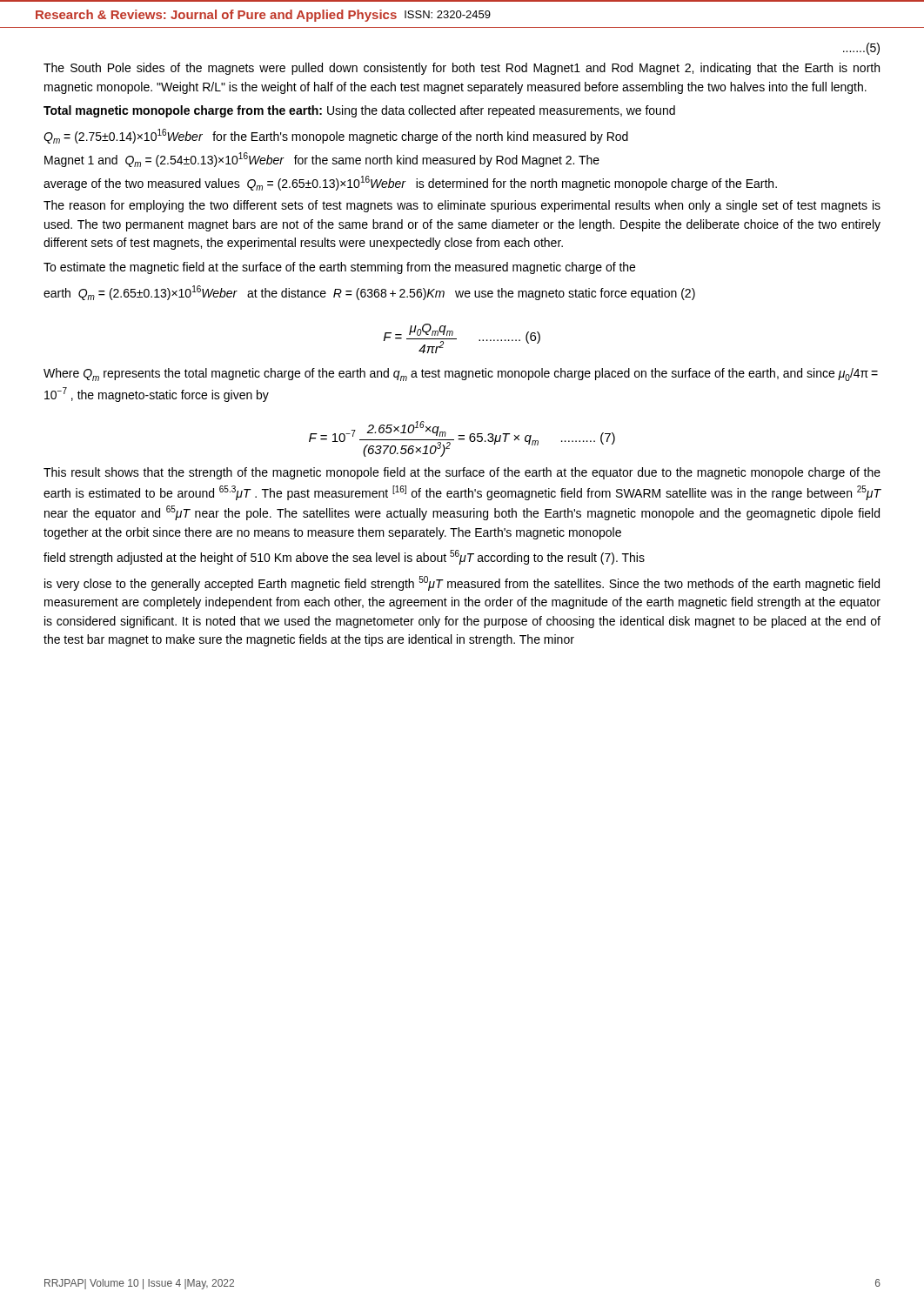Screen dimensions: 1305x924
Task: Click the passage that begins "Where Qm represents the total magnetic charge"
Action: click(462, 384)
